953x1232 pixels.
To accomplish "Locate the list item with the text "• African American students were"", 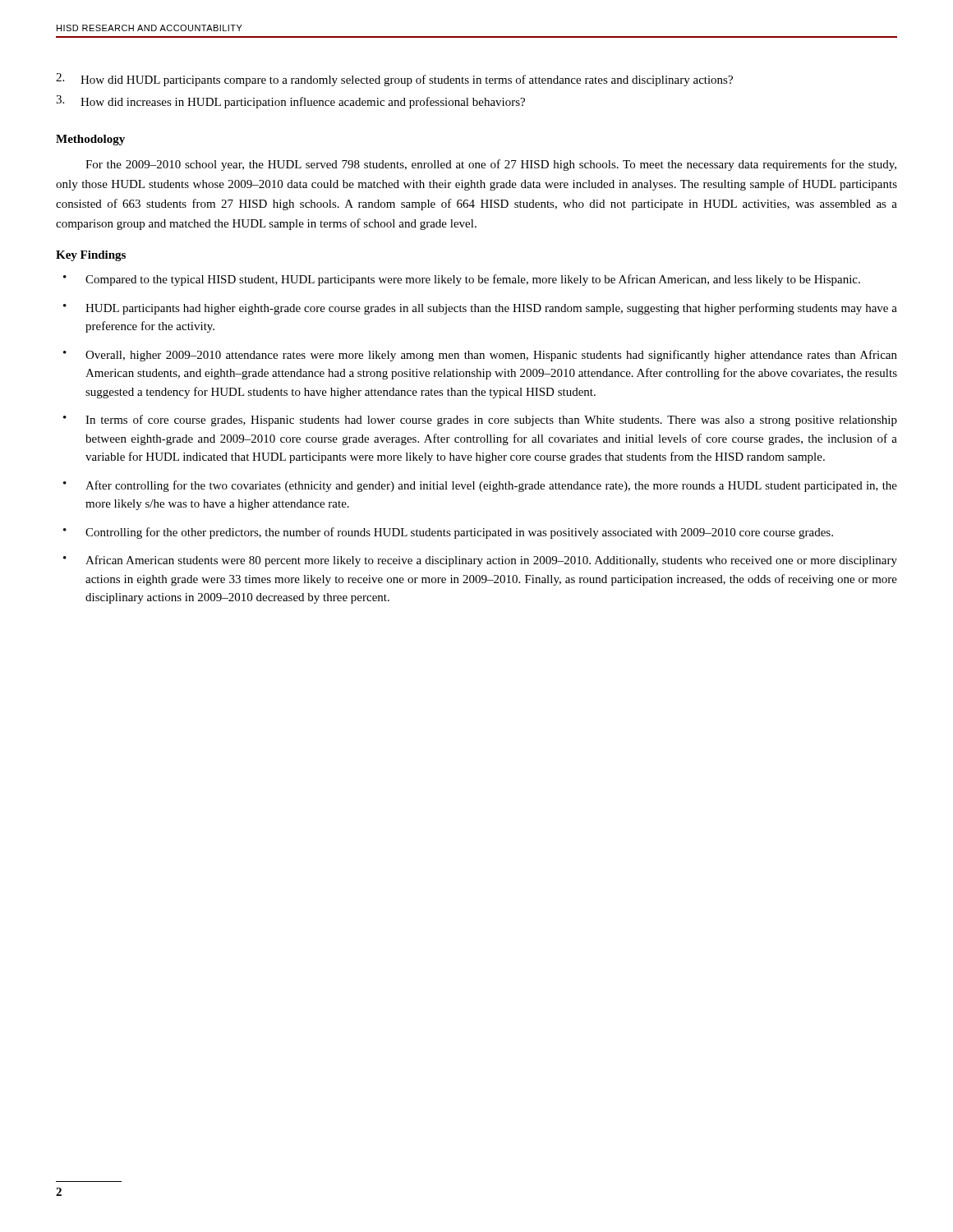I will click(476, 579).
